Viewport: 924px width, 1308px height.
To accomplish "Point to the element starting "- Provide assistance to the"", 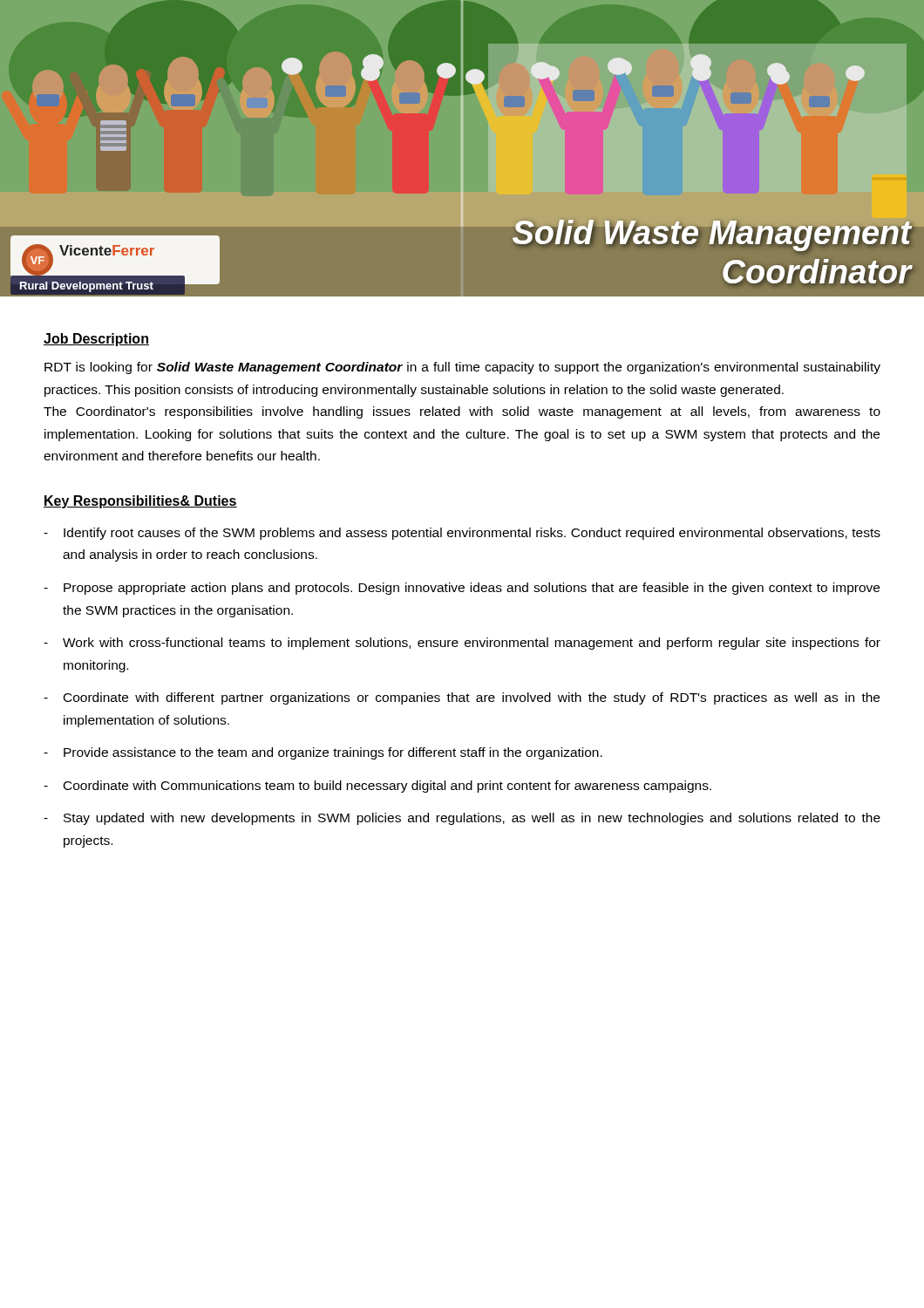I will (x=323, y=753).
